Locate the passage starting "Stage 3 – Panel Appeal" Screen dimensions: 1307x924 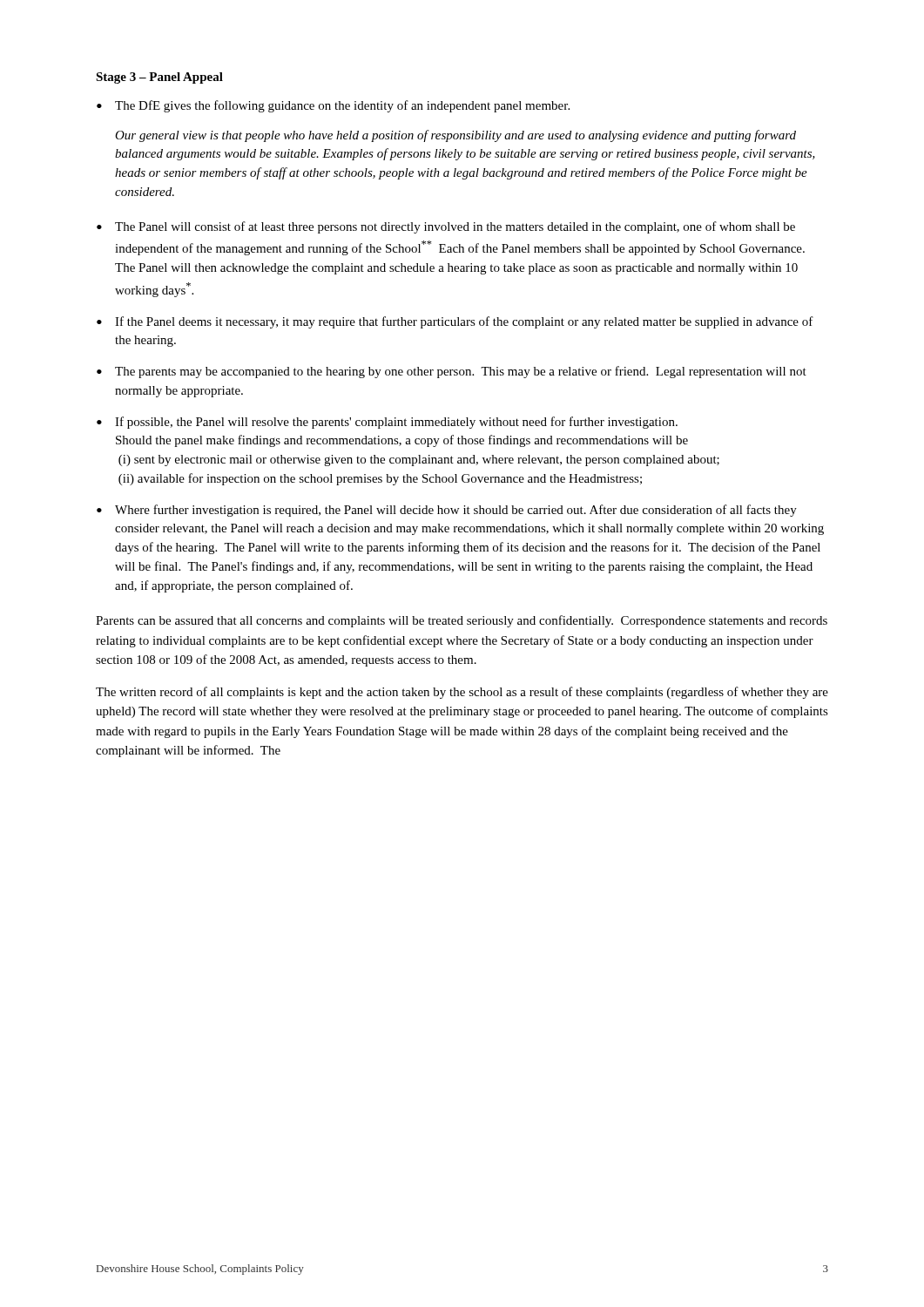159,77
